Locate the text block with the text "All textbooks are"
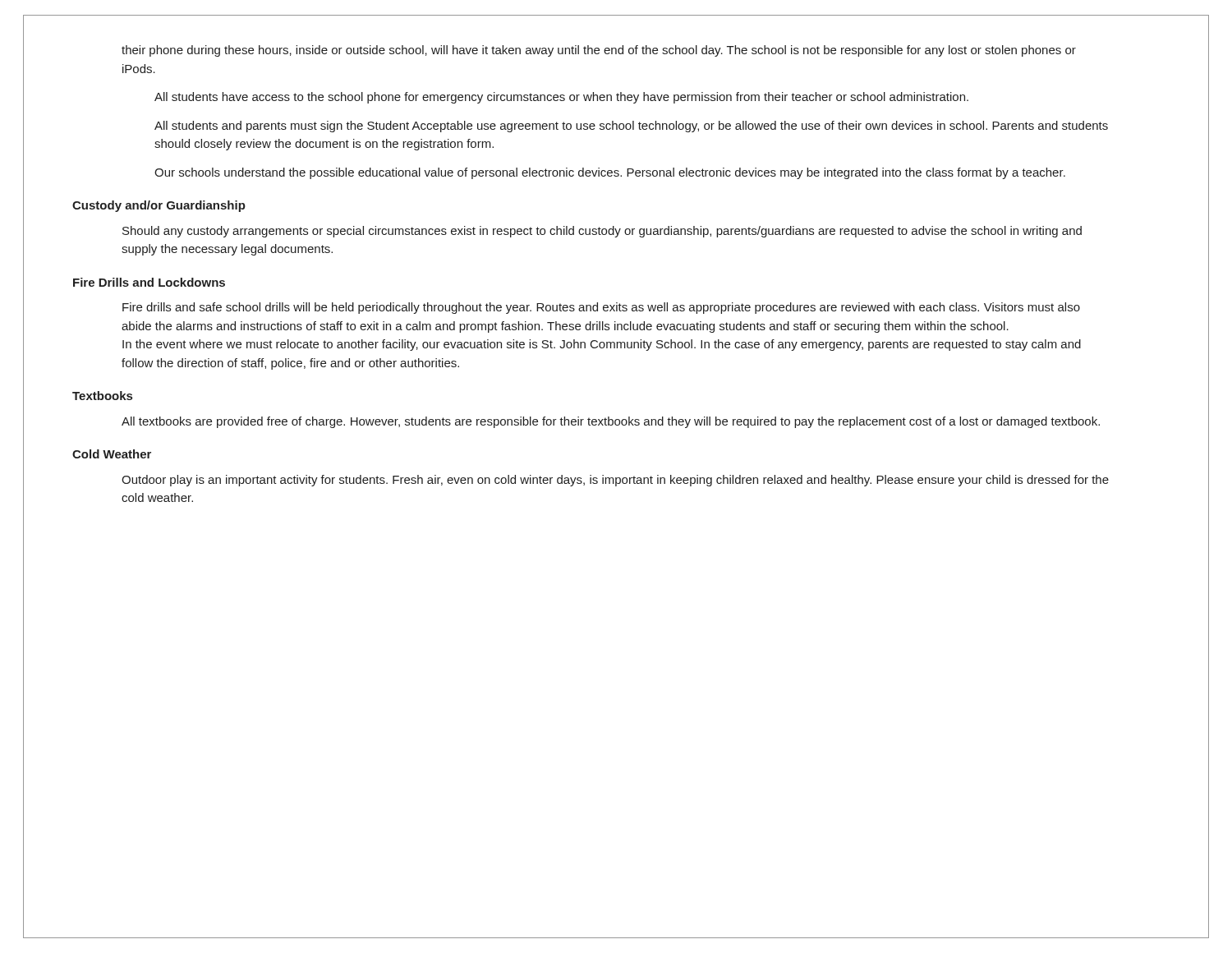Viewport: 1232px width, 953px height. pyautogui.click(x=611, y=421)
